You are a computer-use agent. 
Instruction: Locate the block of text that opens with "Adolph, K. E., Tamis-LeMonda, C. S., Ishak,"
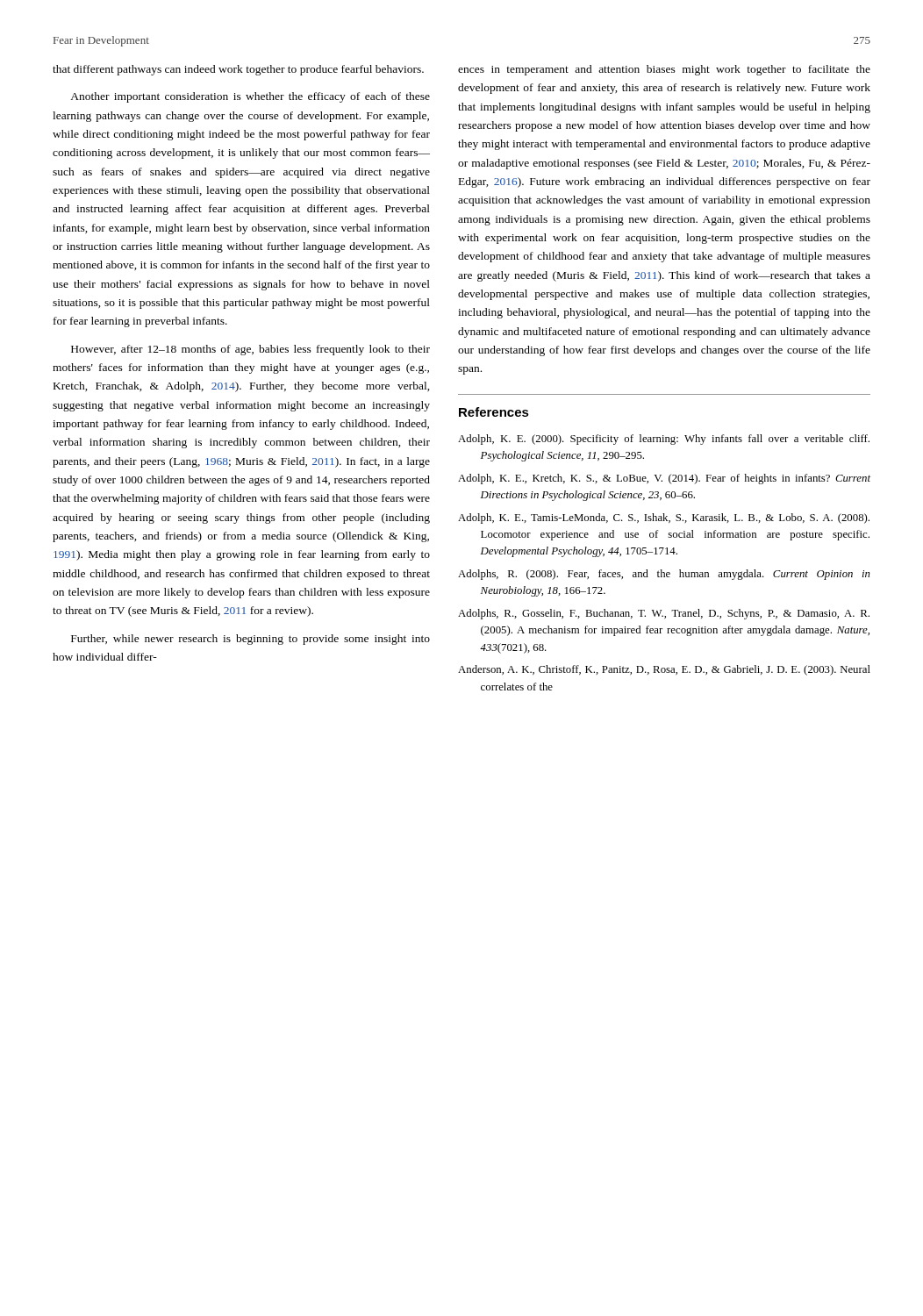point(664,534)
